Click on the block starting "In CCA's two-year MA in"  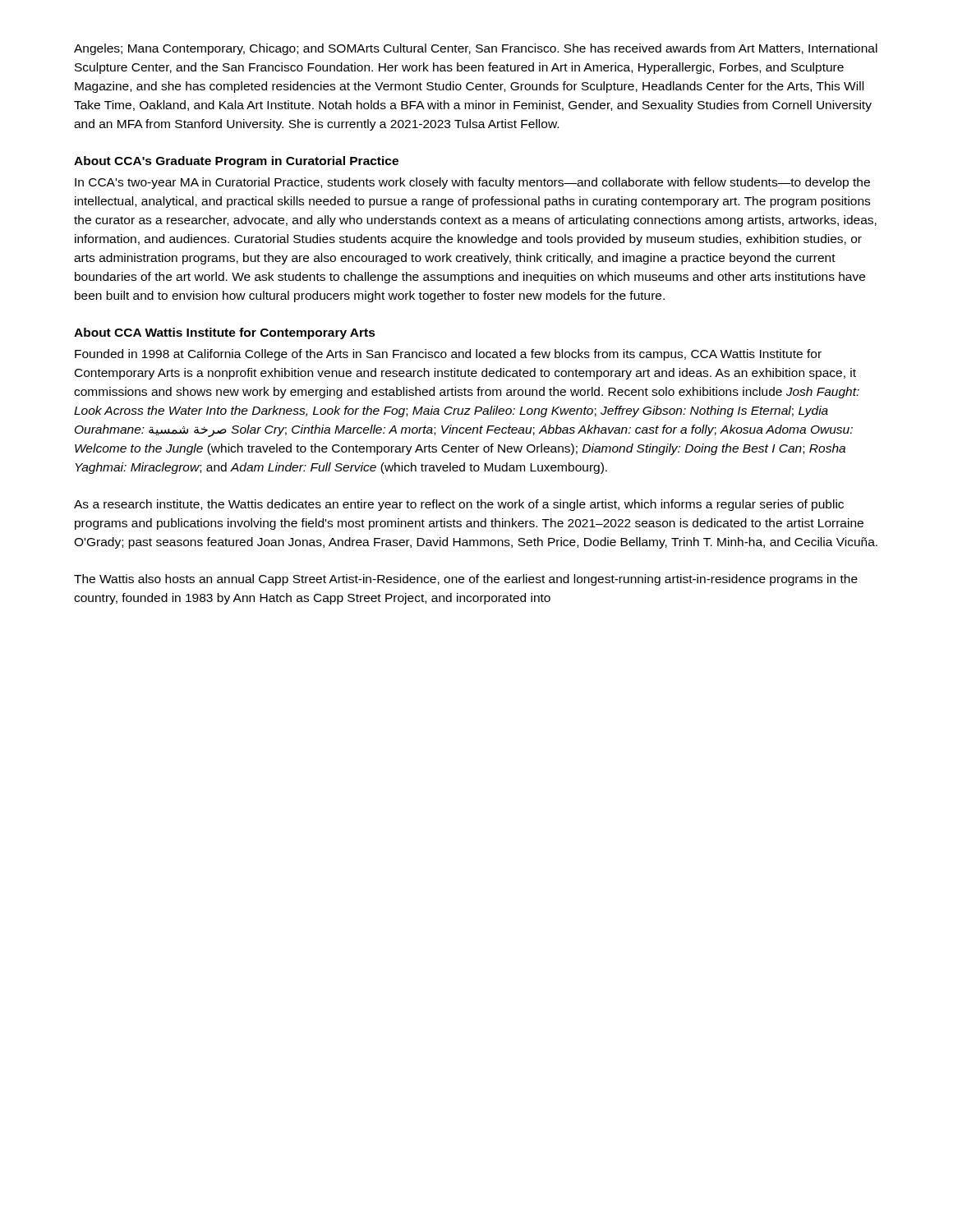[x=476, y=239]
